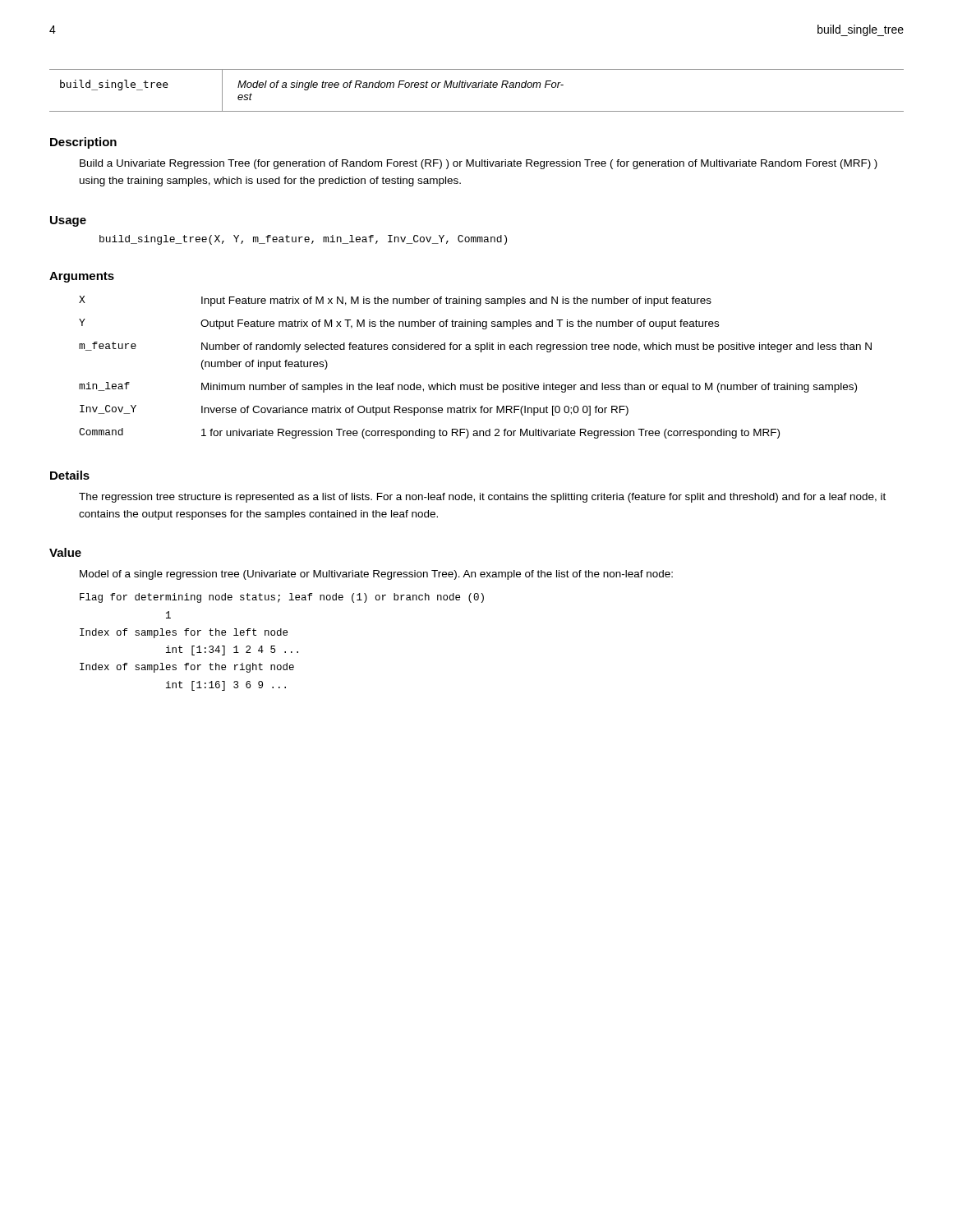Select the passage starting "build_single_tree(X, Y, m_feature, min_leaf, Inv_Cov_Y, Command)"
Screen dimensions: 1232x953
pyautogui.click(x=304, y=239)
